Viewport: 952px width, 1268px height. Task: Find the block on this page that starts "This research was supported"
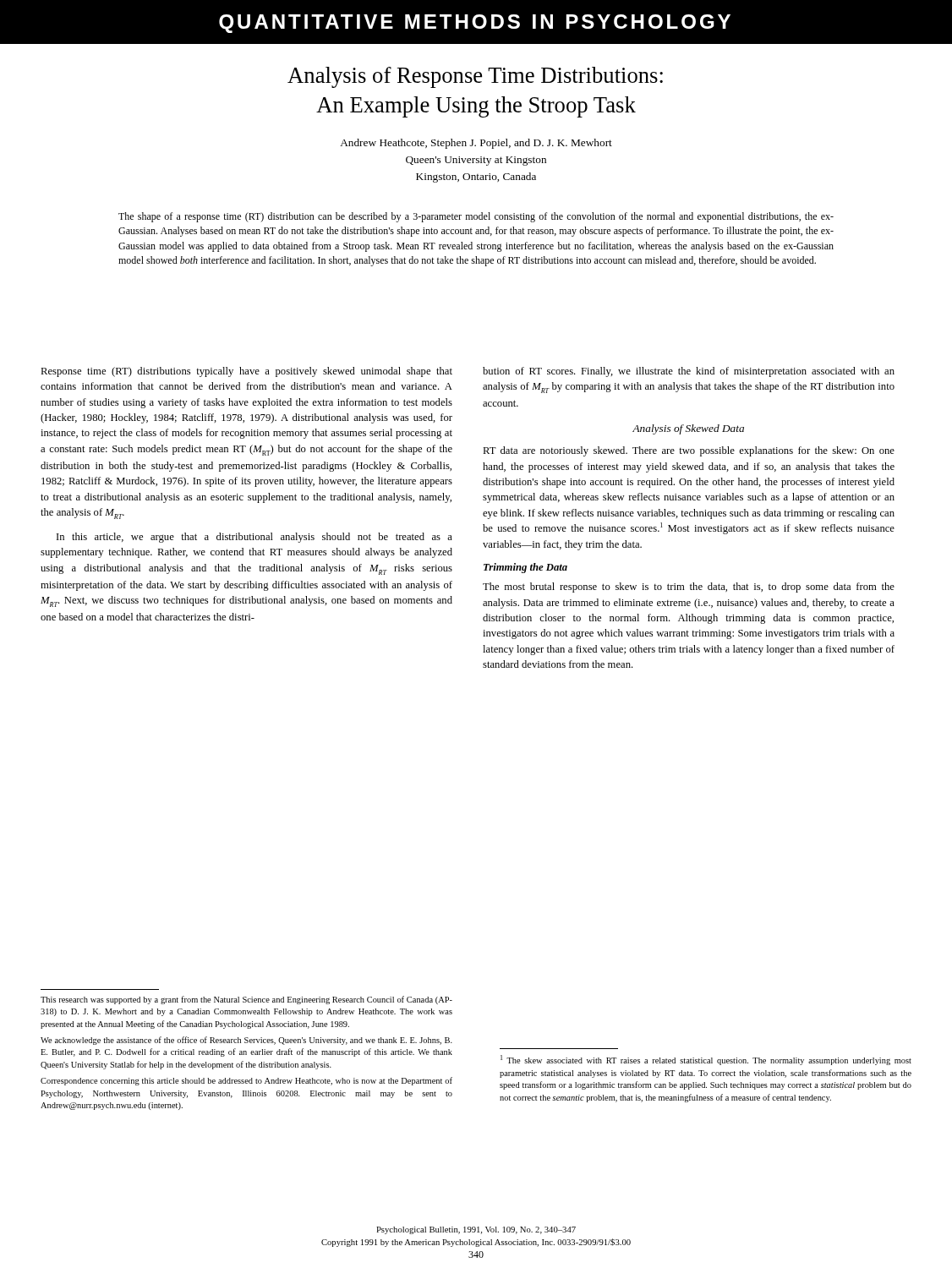click(246, 1050)
